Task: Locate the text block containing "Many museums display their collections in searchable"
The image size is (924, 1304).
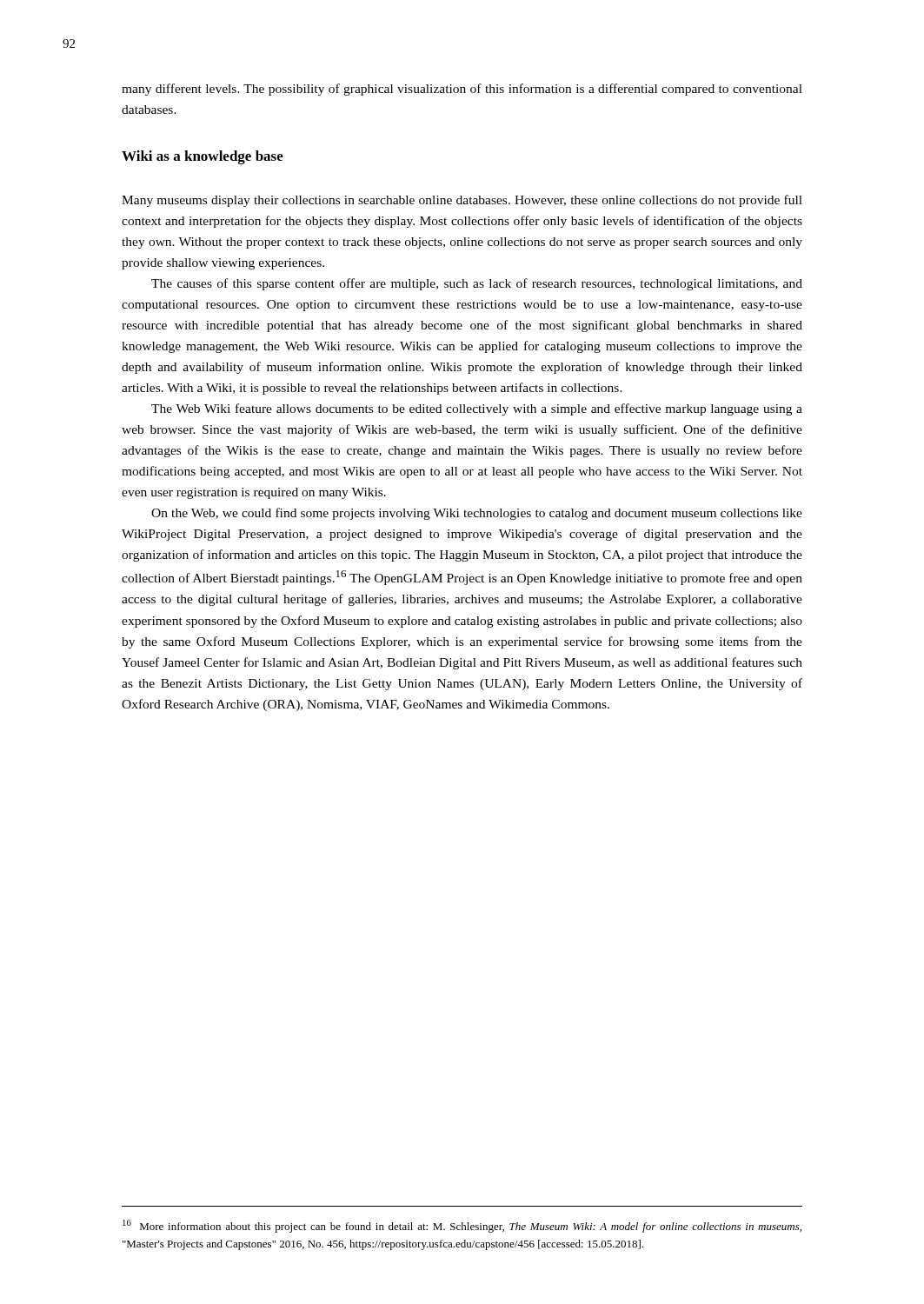Action: (x=462, y=452)
